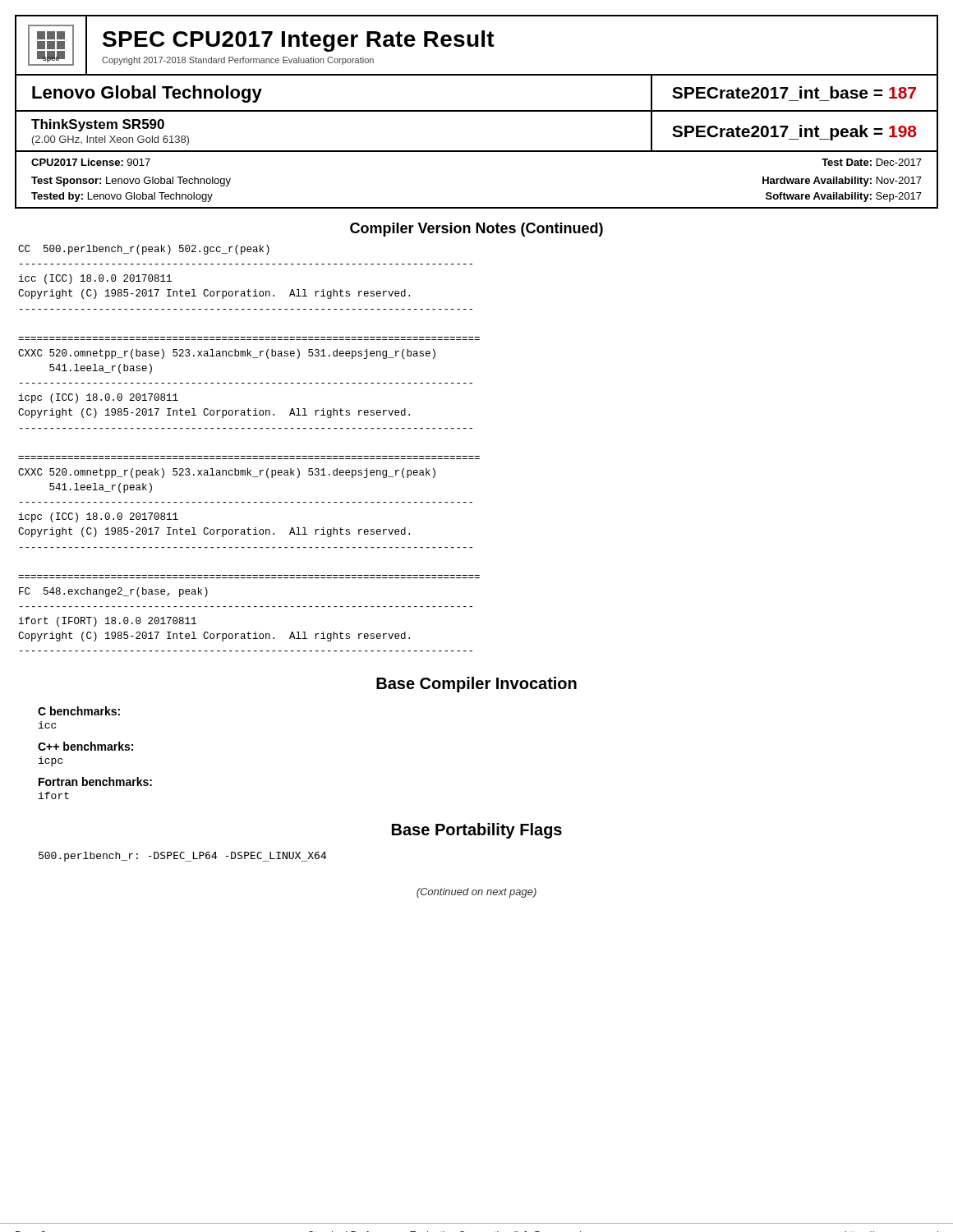
Task: Click where it says "Compiler Version Notes (Continued)"
Action: coord(476,228)
